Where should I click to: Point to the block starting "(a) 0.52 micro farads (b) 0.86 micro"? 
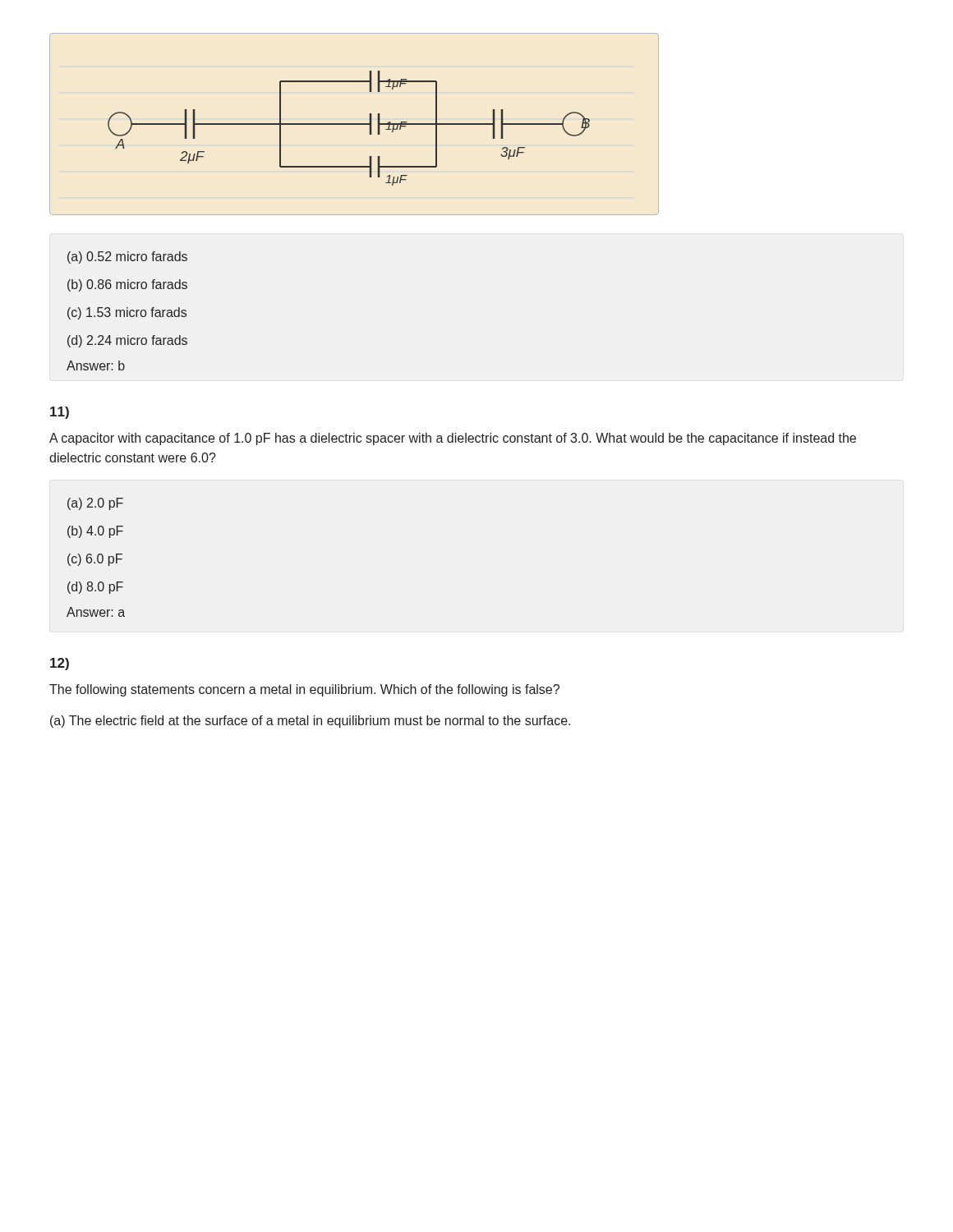point(127,257)
